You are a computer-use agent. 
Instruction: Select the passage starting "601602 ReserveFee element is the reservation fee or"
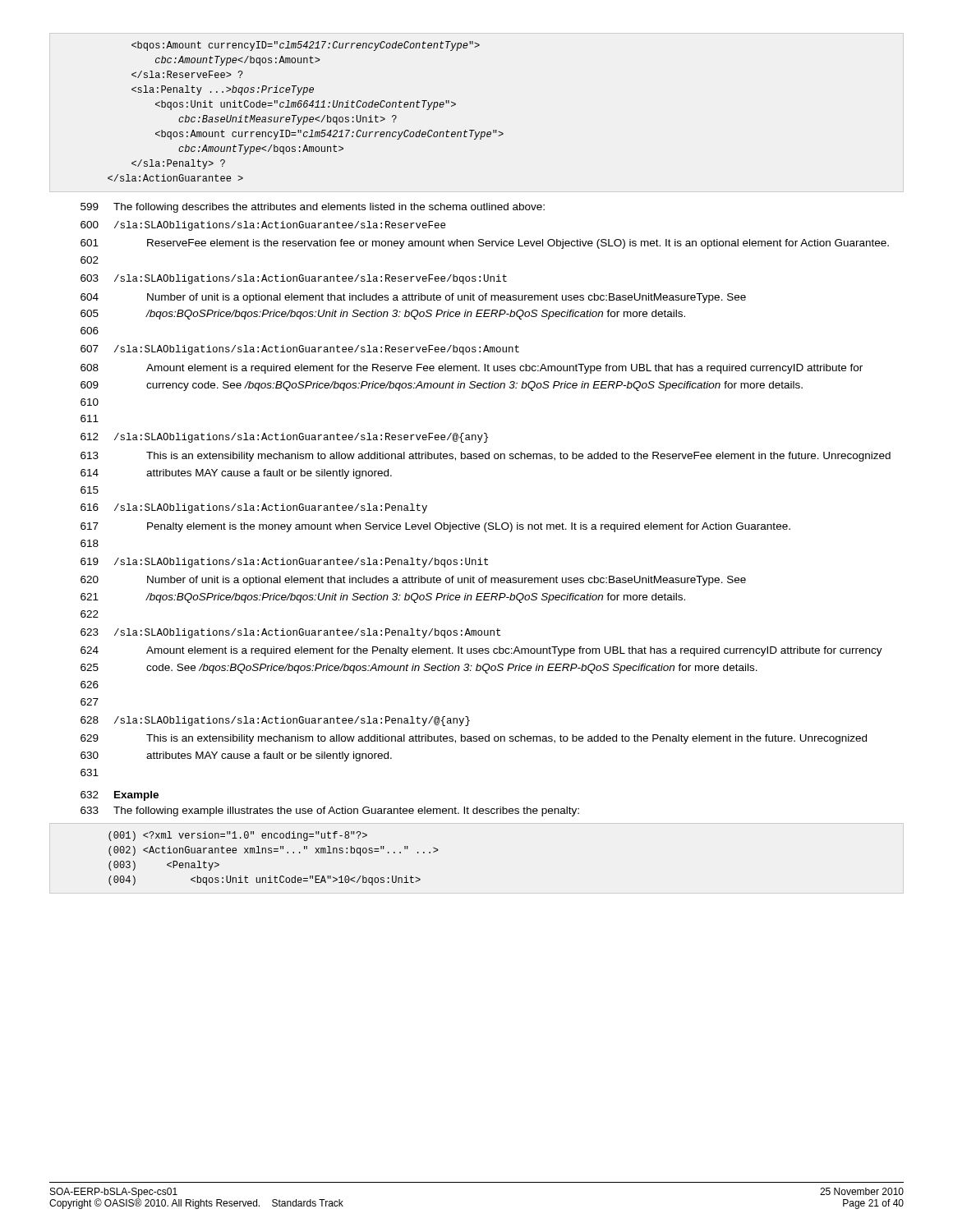click(476, 252)
